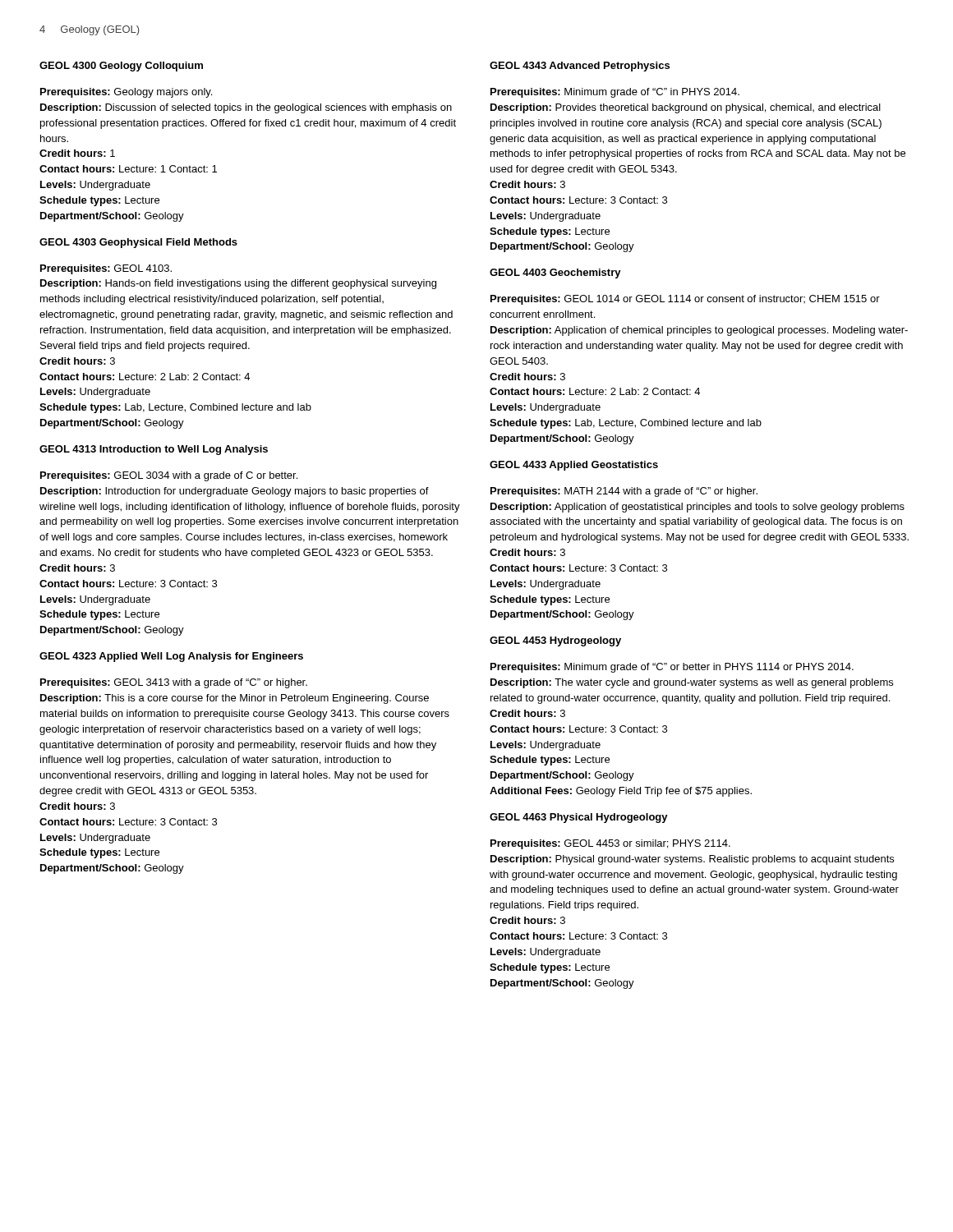Locate the section header that opens with "GEOL 4300 Geology"
This screenshot has width=953, height=1232.
[121, 67]
